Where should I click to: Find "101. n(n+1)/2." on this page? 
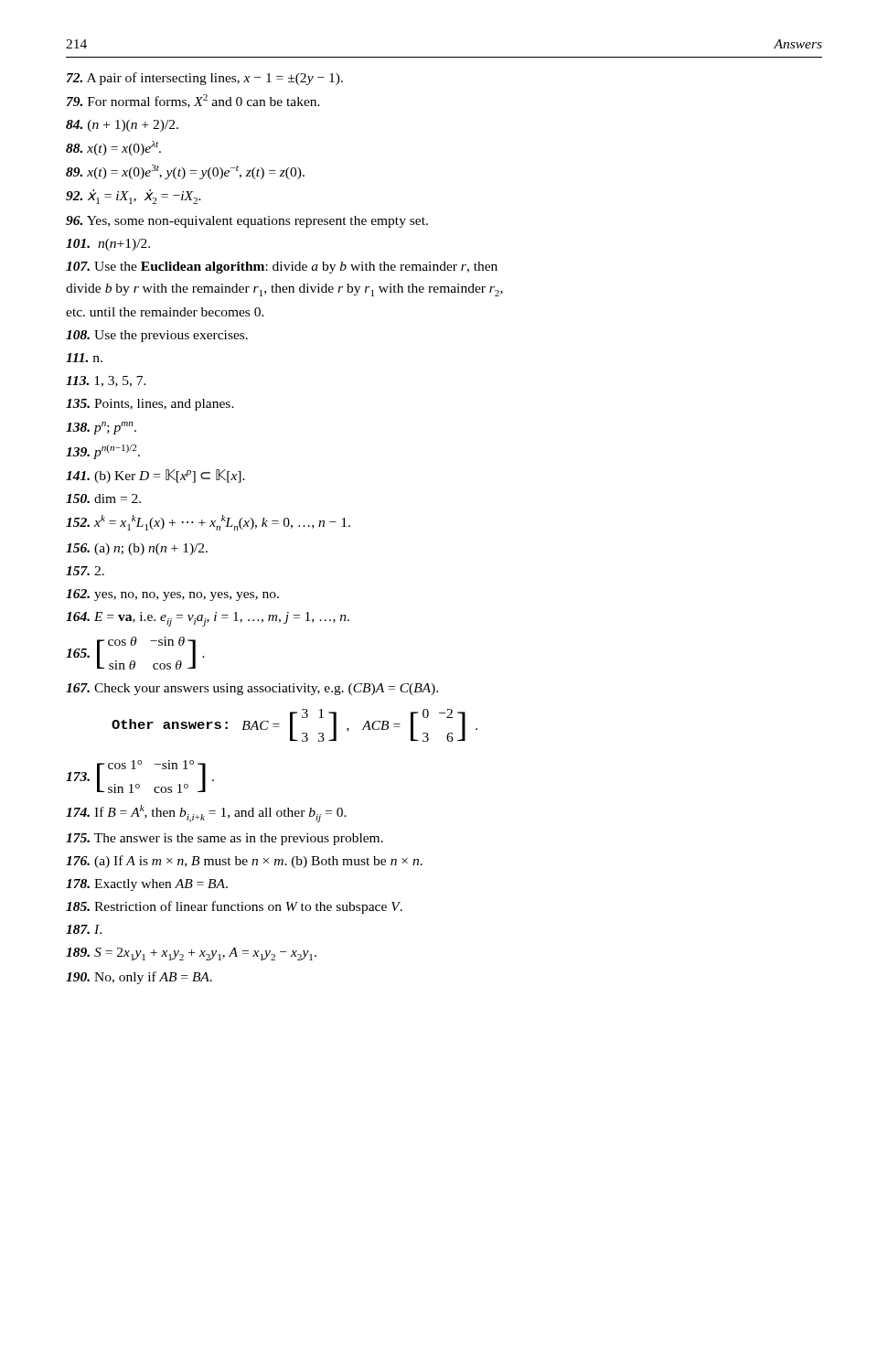click(x=108, y=243)
